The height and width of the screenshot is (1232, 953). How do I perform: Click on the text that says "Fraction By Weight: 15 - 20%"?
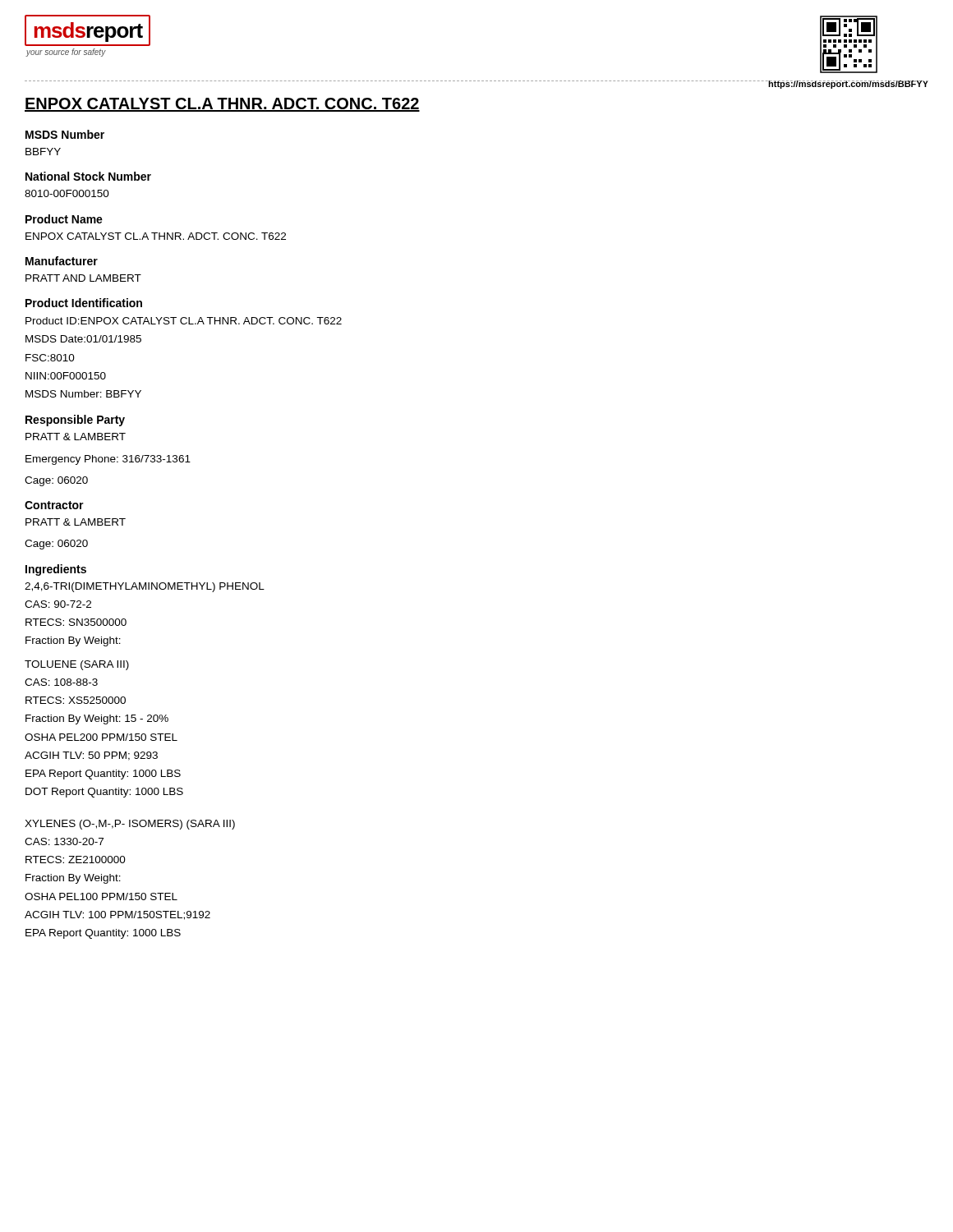click(97, 719)
